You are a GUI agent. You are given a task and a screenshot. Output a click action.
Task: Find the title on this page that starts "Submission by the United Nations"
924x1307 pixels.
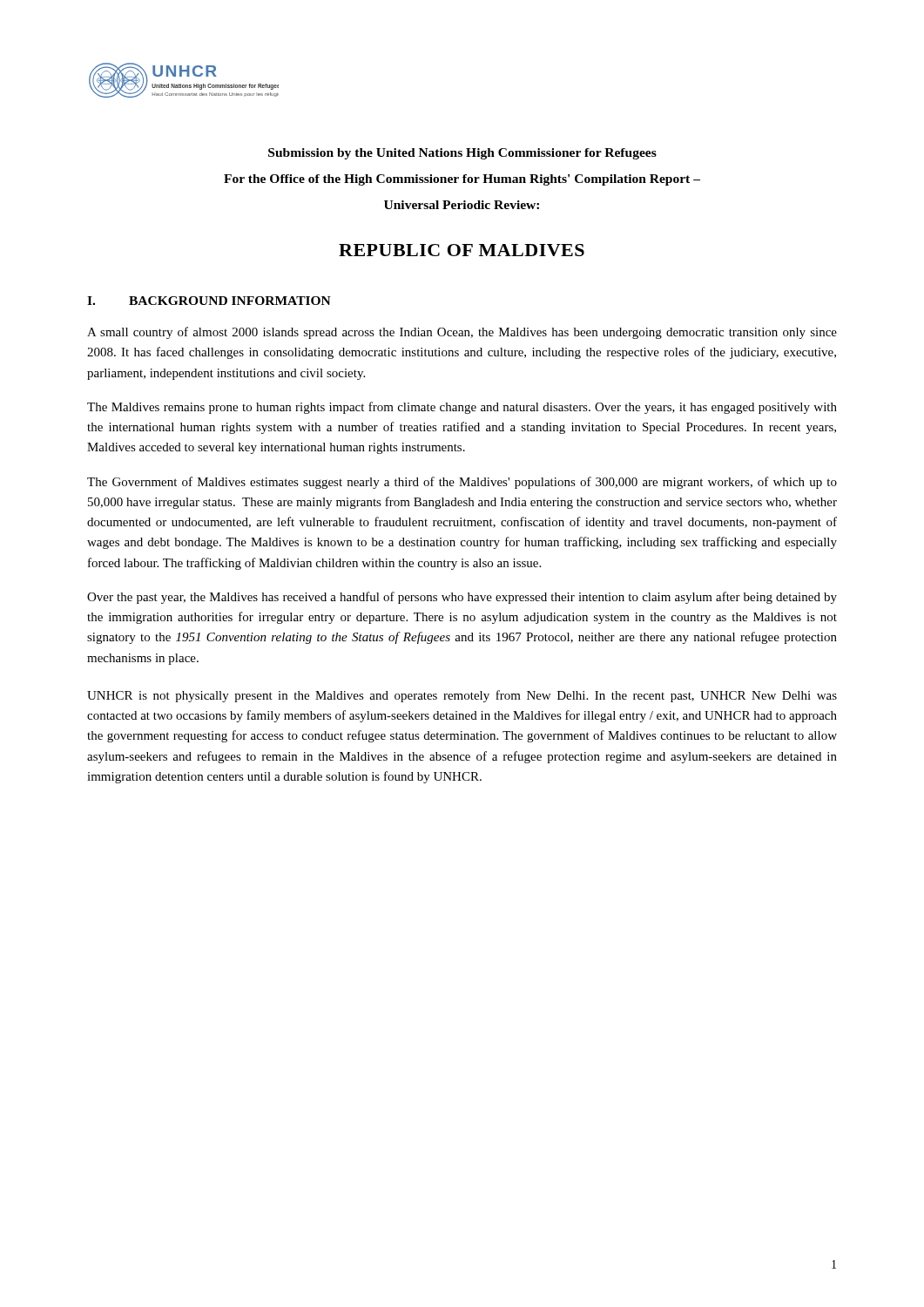point(462,179)
